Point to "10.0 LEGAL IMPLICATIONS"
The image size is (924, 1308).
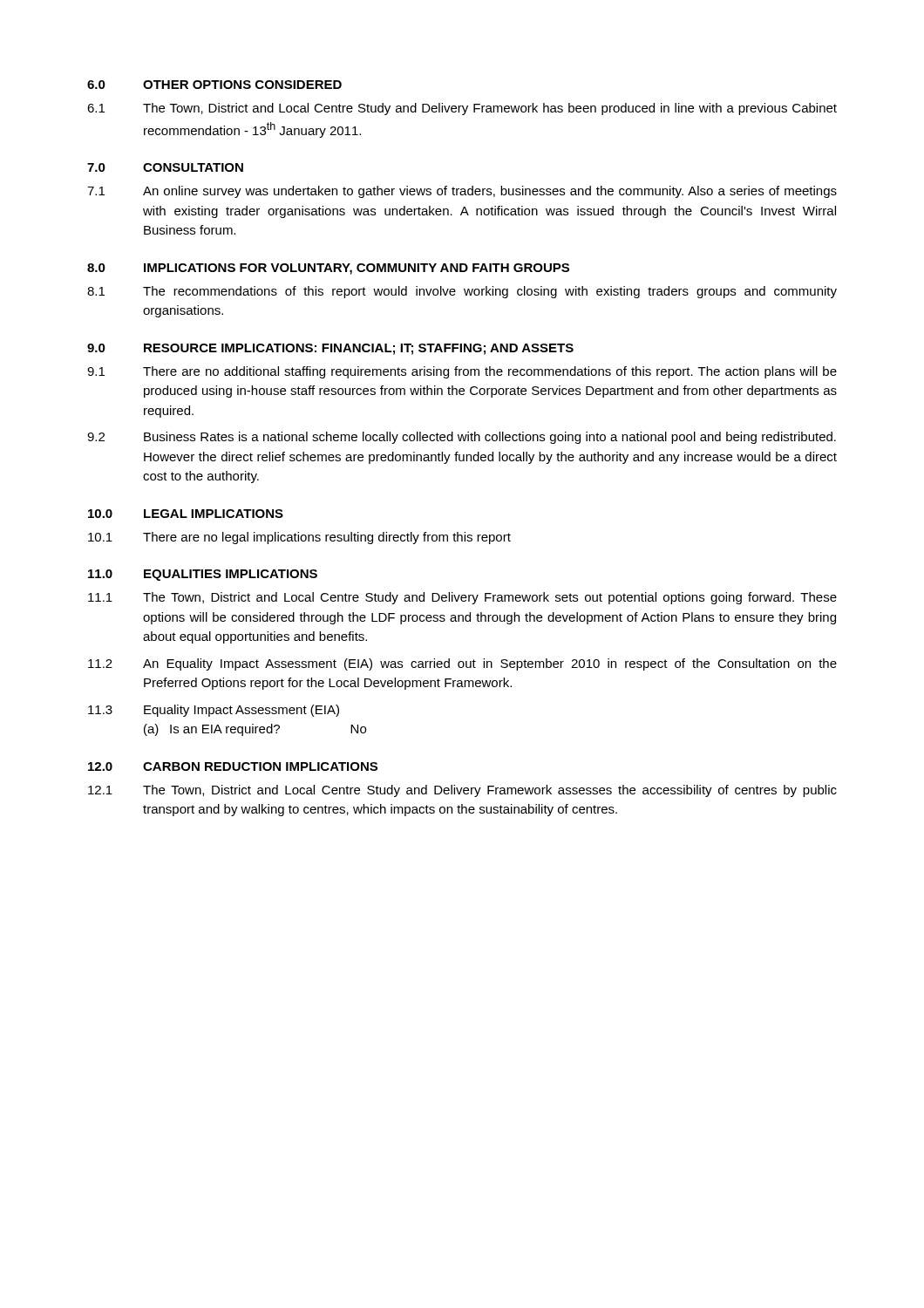pos(185,513)
